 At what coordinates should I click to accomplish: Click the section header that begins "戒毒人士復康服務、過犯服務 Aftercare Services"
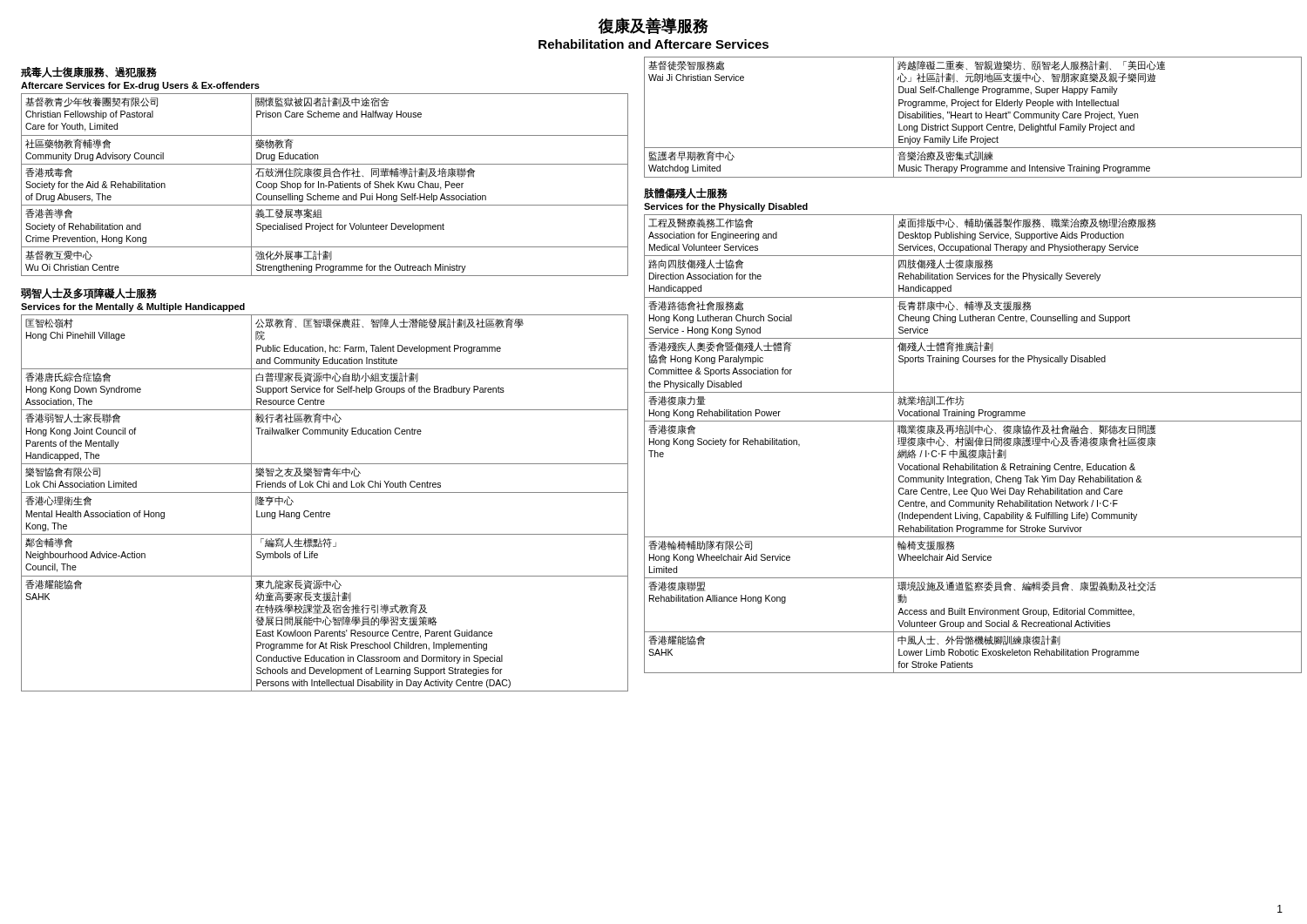[x=89, y=72]
